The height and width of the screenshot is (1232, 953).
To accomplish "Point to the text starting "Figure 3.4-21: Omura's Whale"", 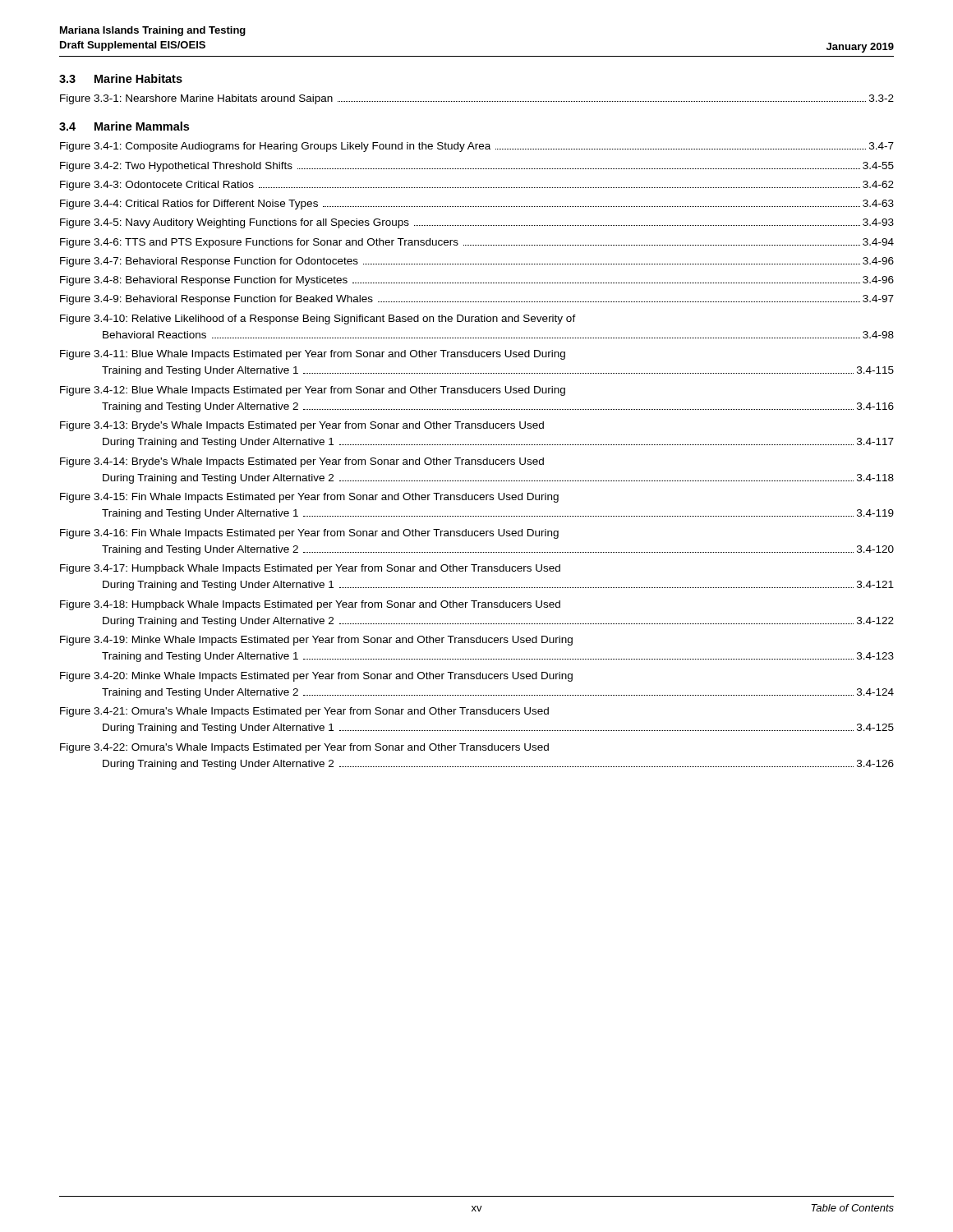I will [x=476, y=720].
